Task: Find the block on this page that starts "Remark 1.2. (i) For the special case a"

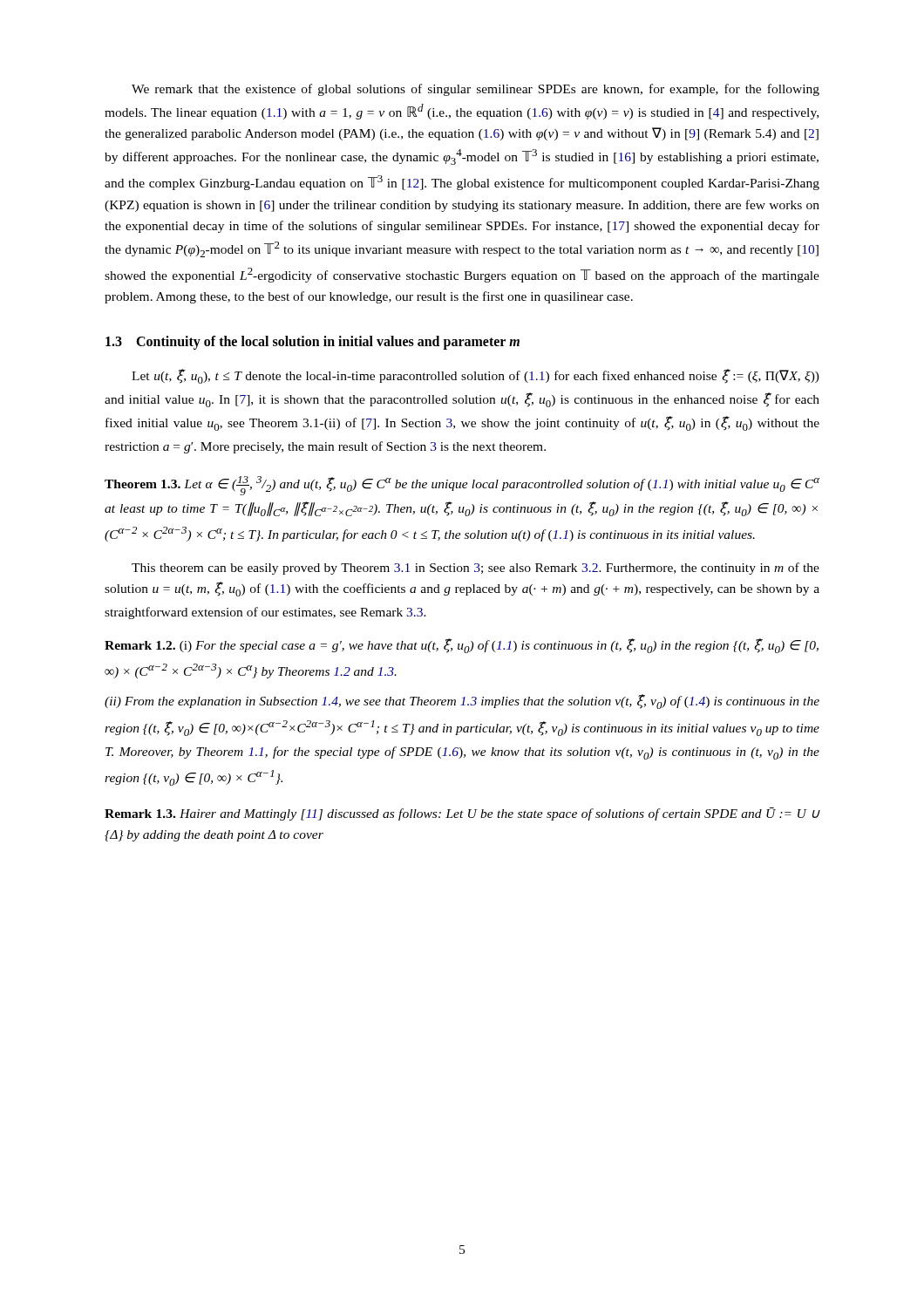Action: [x=462, y=713]
